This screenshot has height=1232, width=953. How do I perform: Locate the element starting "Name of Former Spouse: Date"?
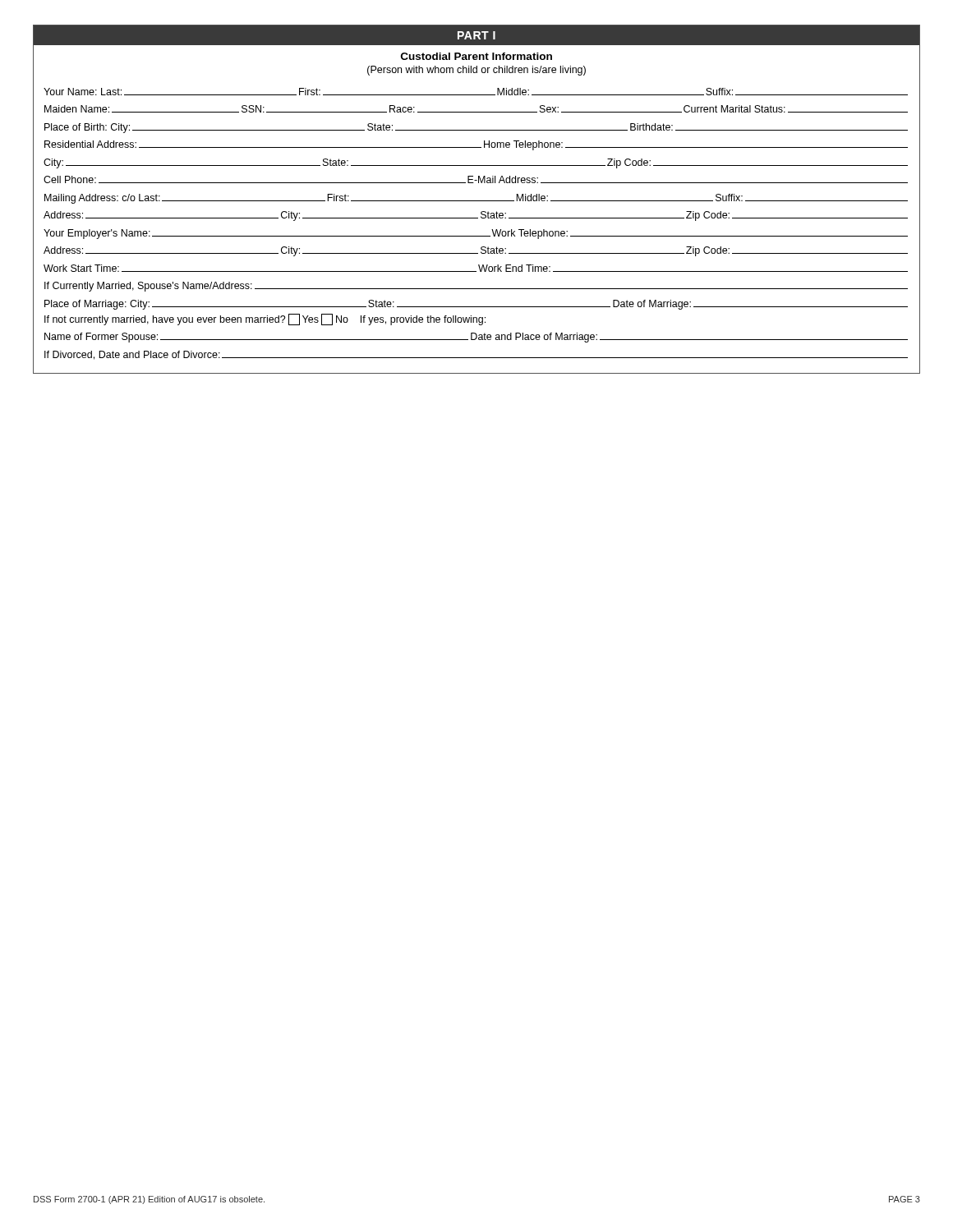(x=476, y=336)
